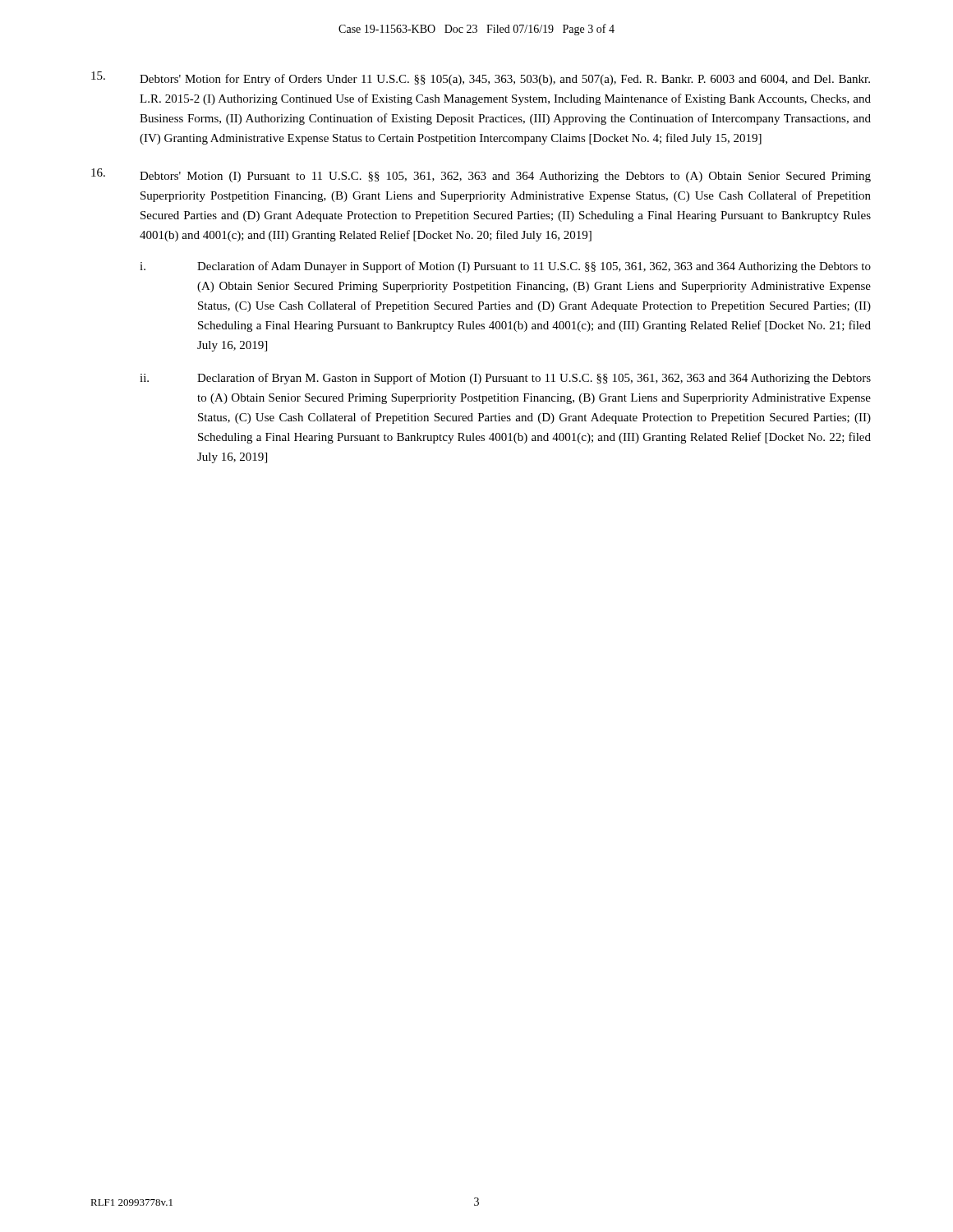Locate the block of text that opens with "i. Declaration of Adam Dunayer"
Viewport: 953px width, 1232px height.
click(x=505, y=306)
